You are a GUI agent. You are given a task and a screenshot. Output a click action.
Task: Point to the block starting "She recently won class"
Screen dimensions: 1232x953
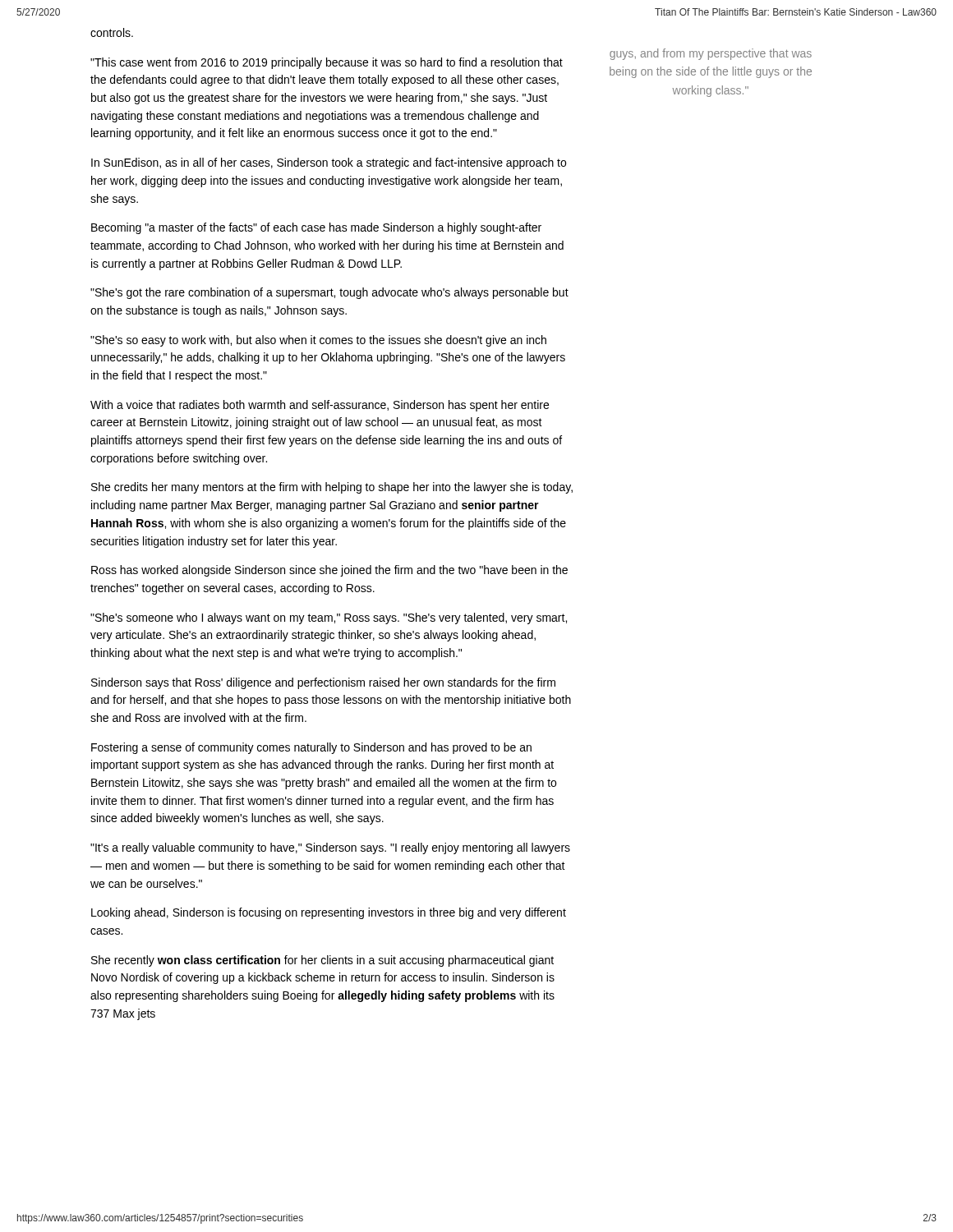click(x=333, y=987)
